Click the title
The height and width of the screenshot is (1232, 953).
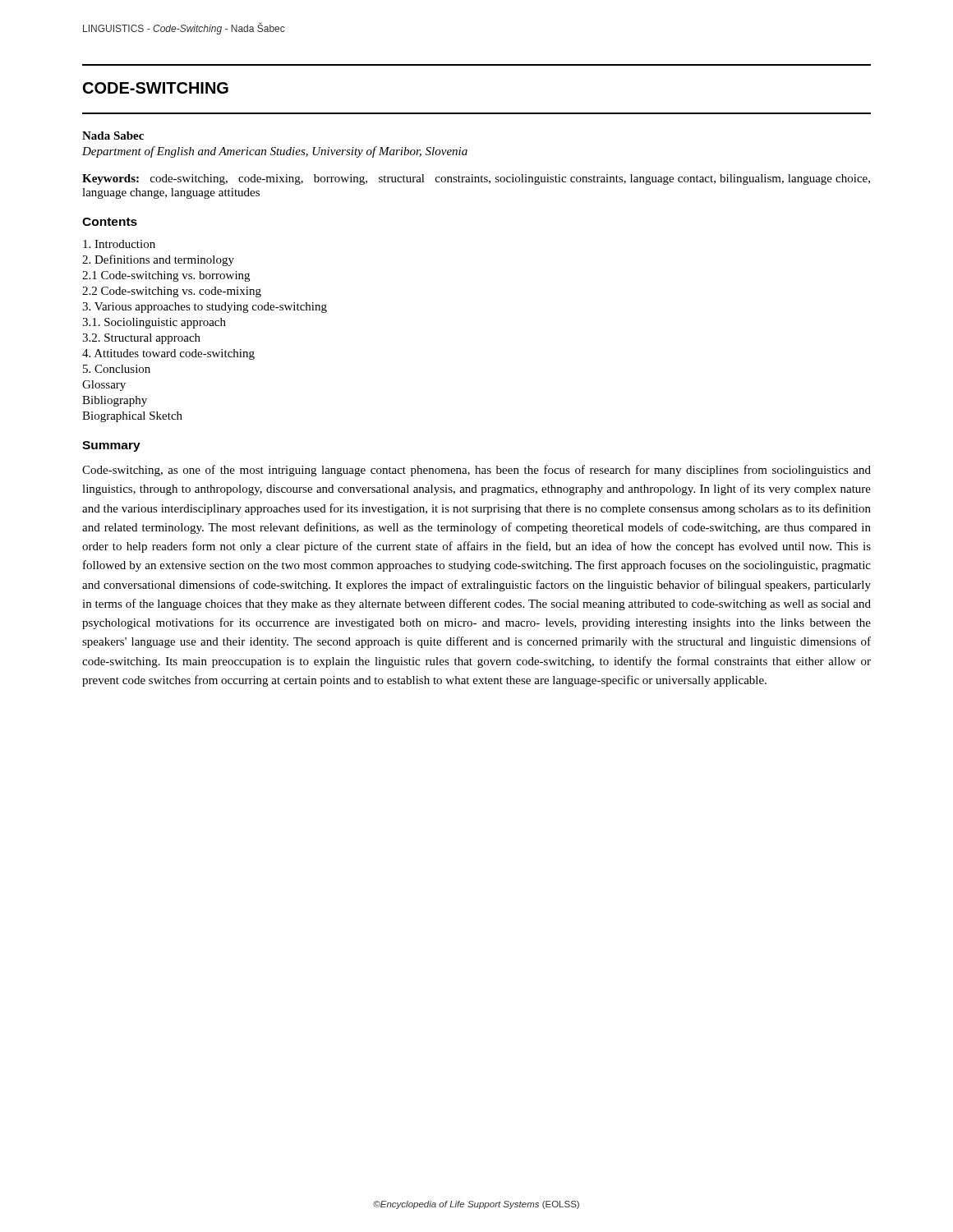click(x=476, y=88)
